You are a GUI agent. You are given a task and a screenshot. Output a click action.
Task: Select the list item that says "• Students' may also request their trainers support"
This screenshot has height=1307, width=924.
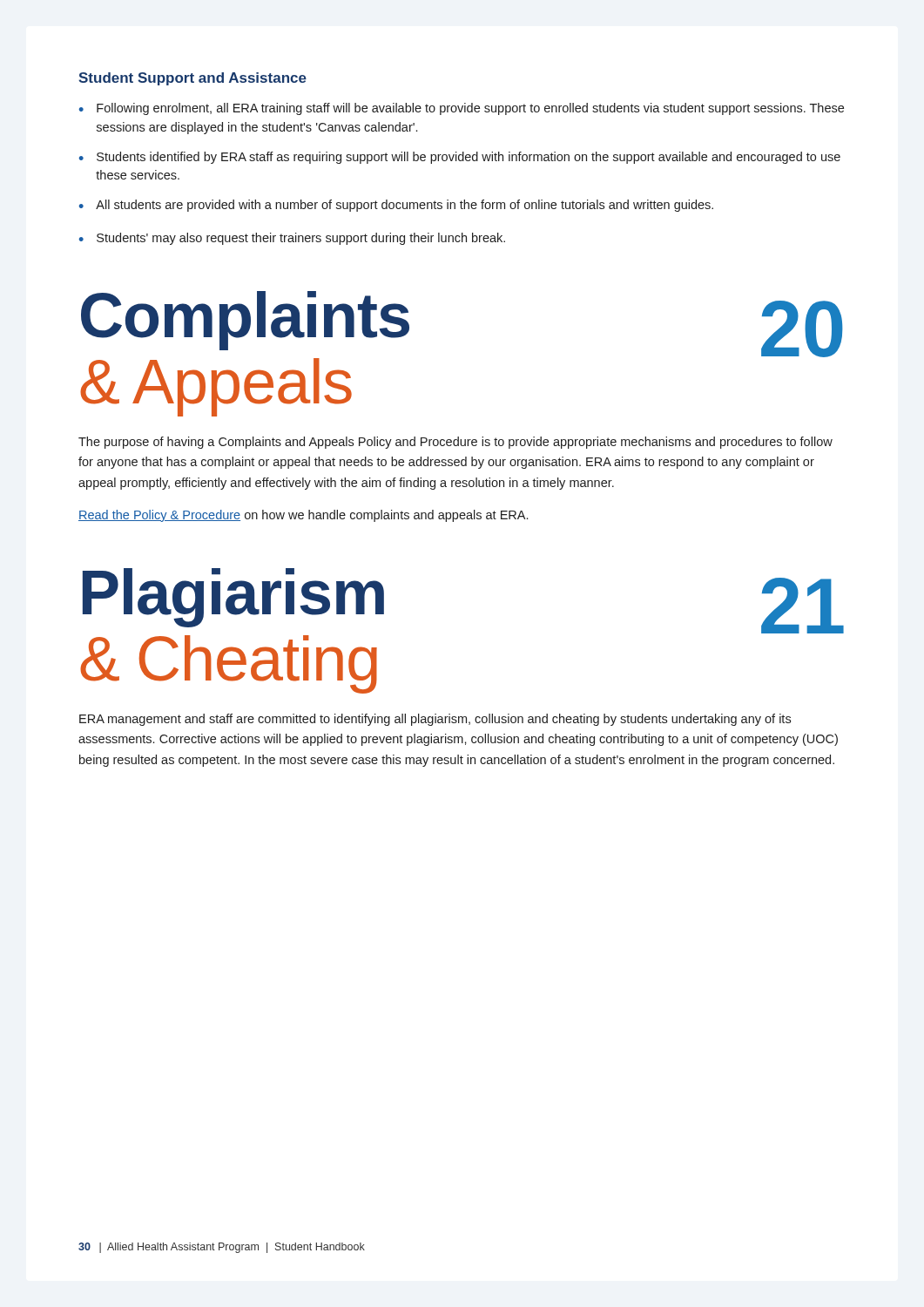[x=292, y=240]
